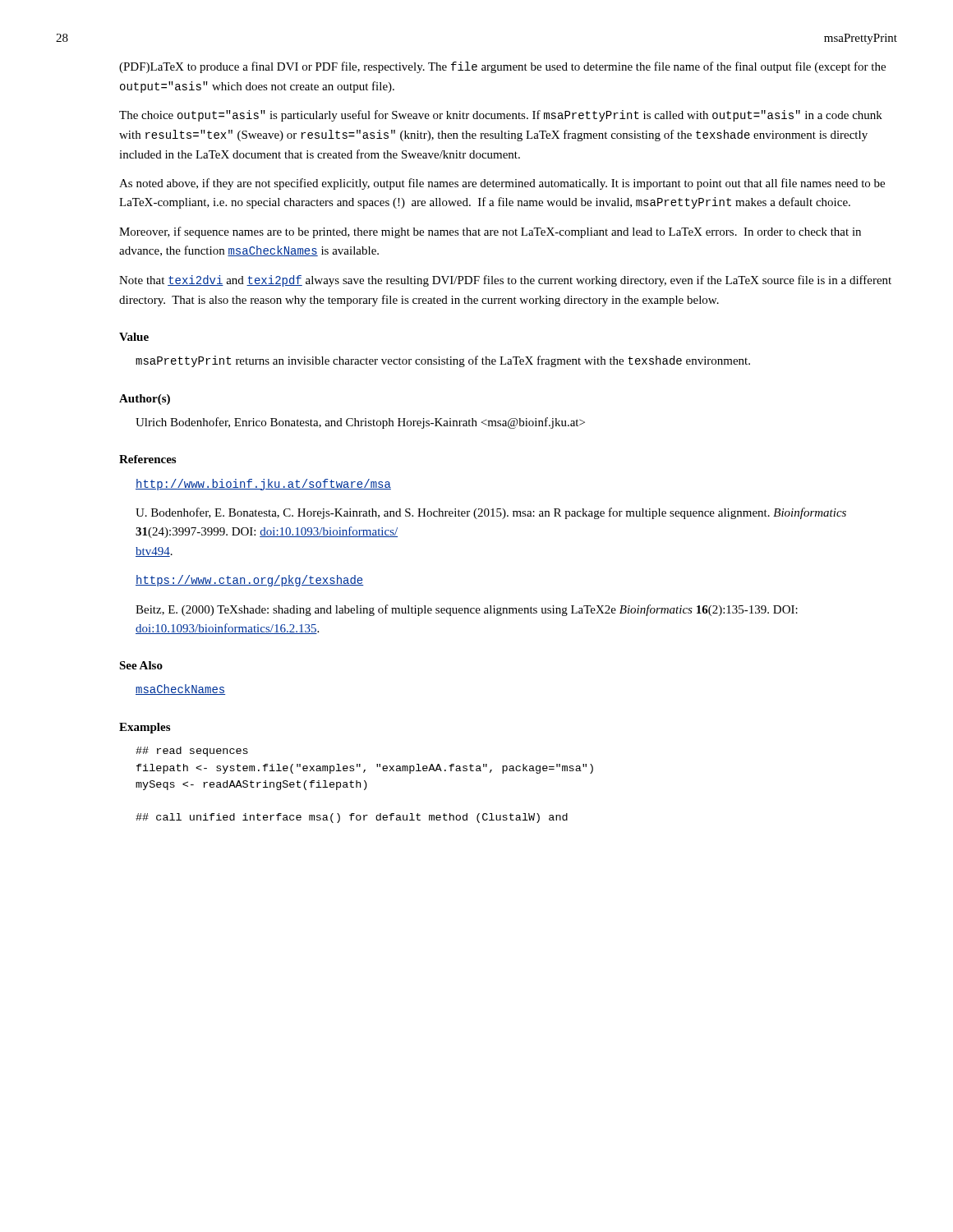The image size is (953, 1232).
Task: Click where it says "See Also"
Action: tap(141, 665)
